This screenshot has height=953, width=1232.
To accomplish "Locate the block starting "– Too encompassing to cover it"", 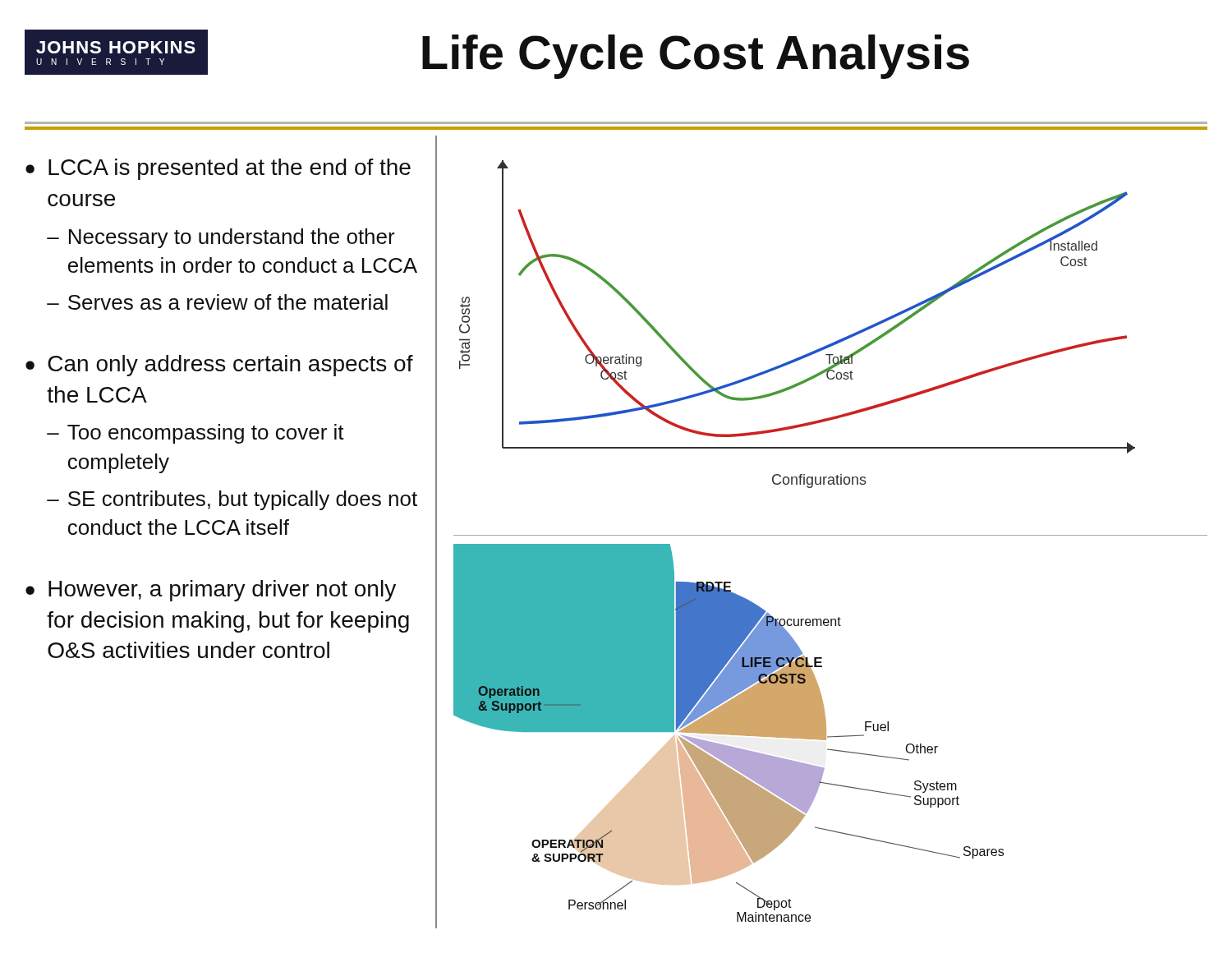I will click(x=233, y=447).
